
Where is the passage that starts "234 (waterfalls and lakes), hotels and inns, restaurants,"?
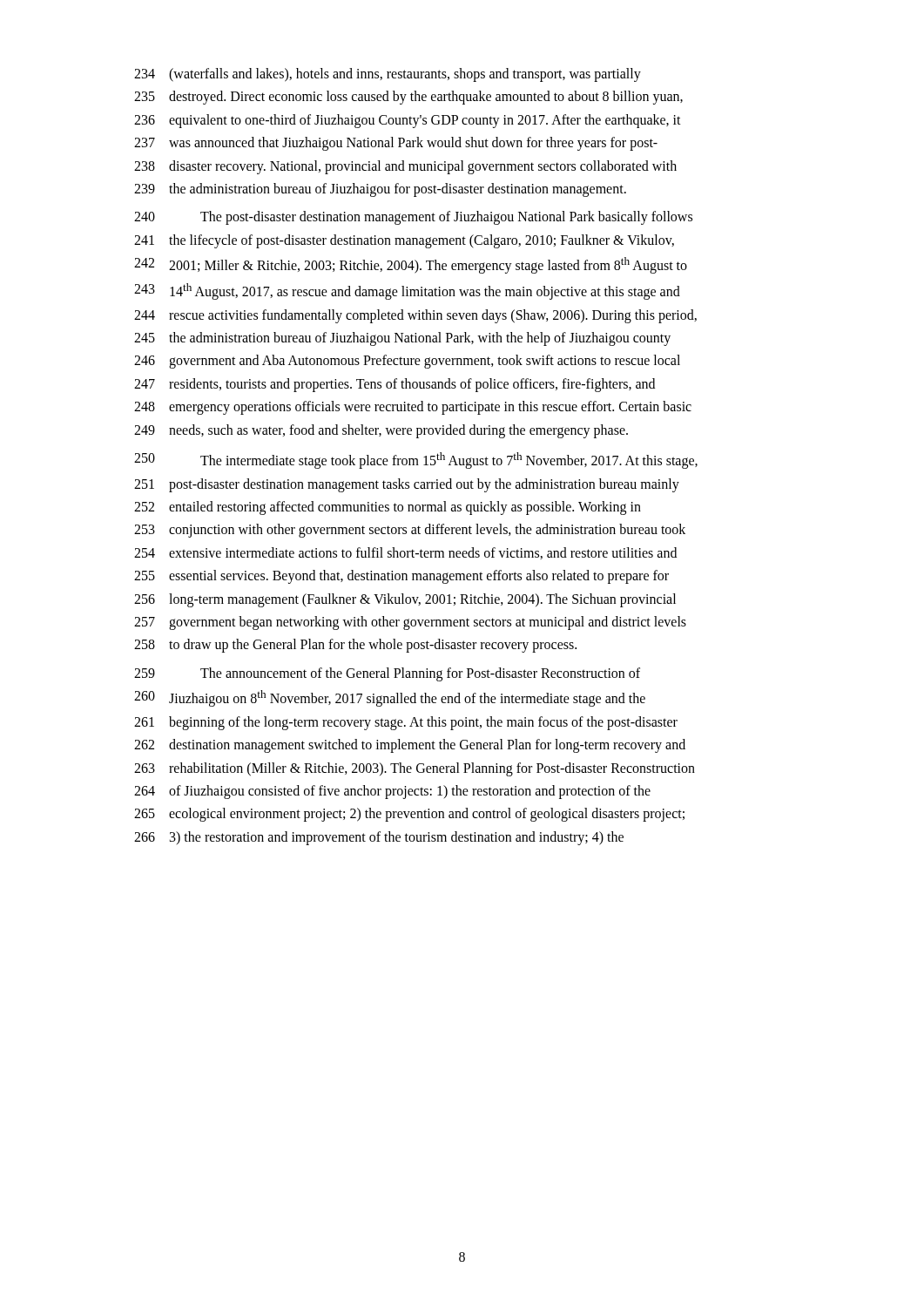pyautogui.click(x=462, y=132)
